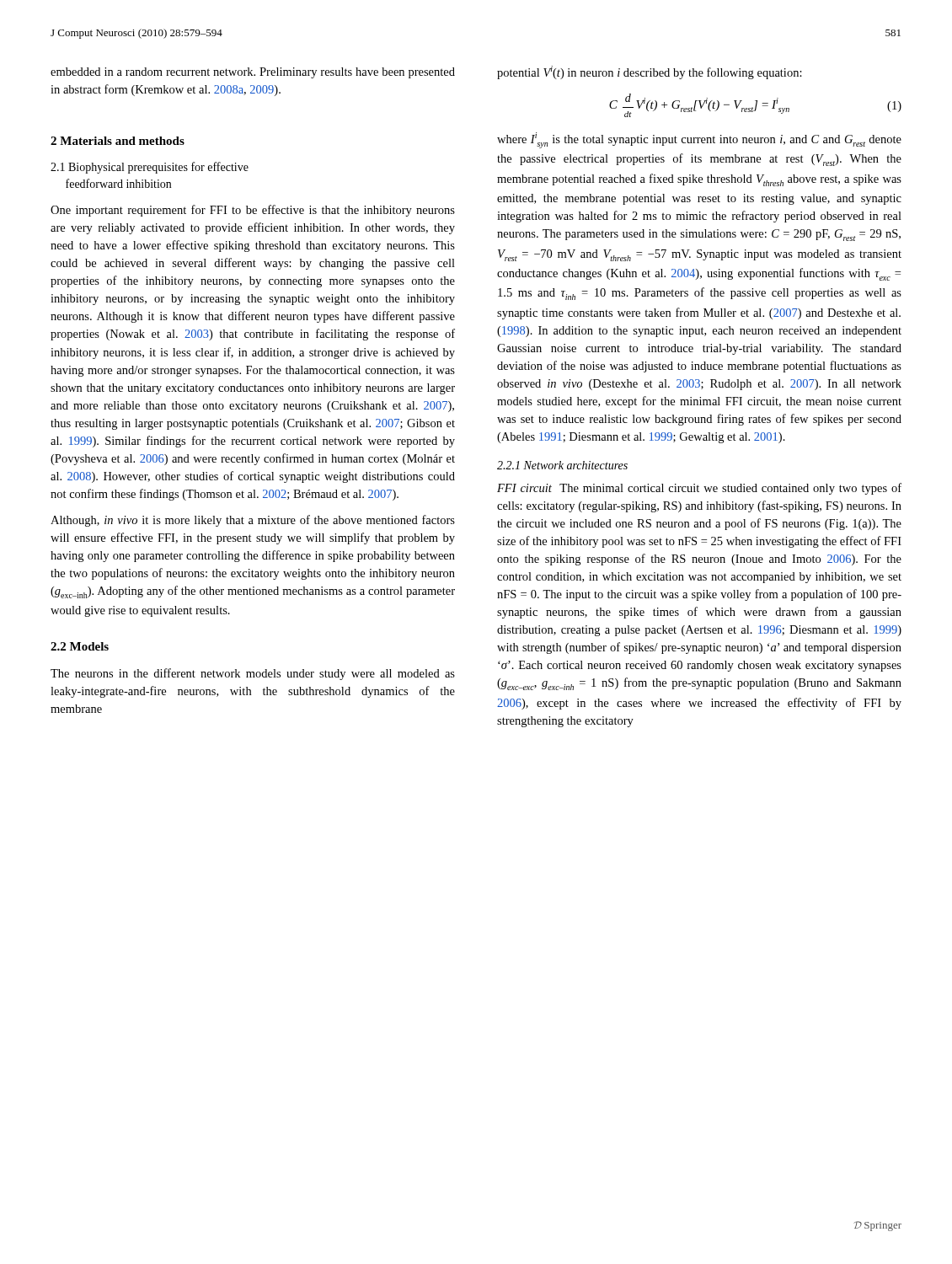Locate the text starting "2.2 Models"

click(80, 646)
